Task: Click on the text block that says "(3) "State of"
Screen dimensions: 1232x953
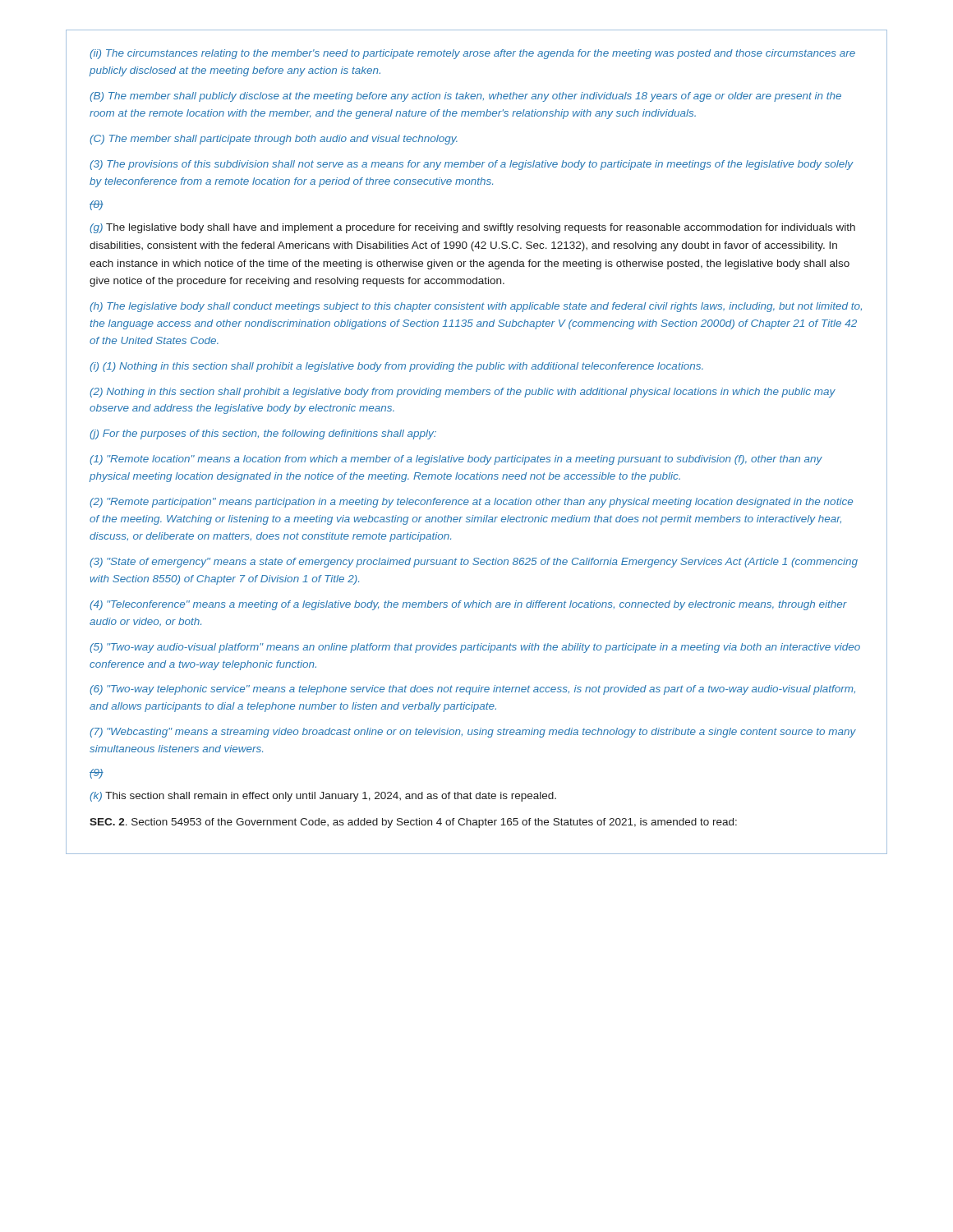Action: pyautogui.click(x=476, y=571)
